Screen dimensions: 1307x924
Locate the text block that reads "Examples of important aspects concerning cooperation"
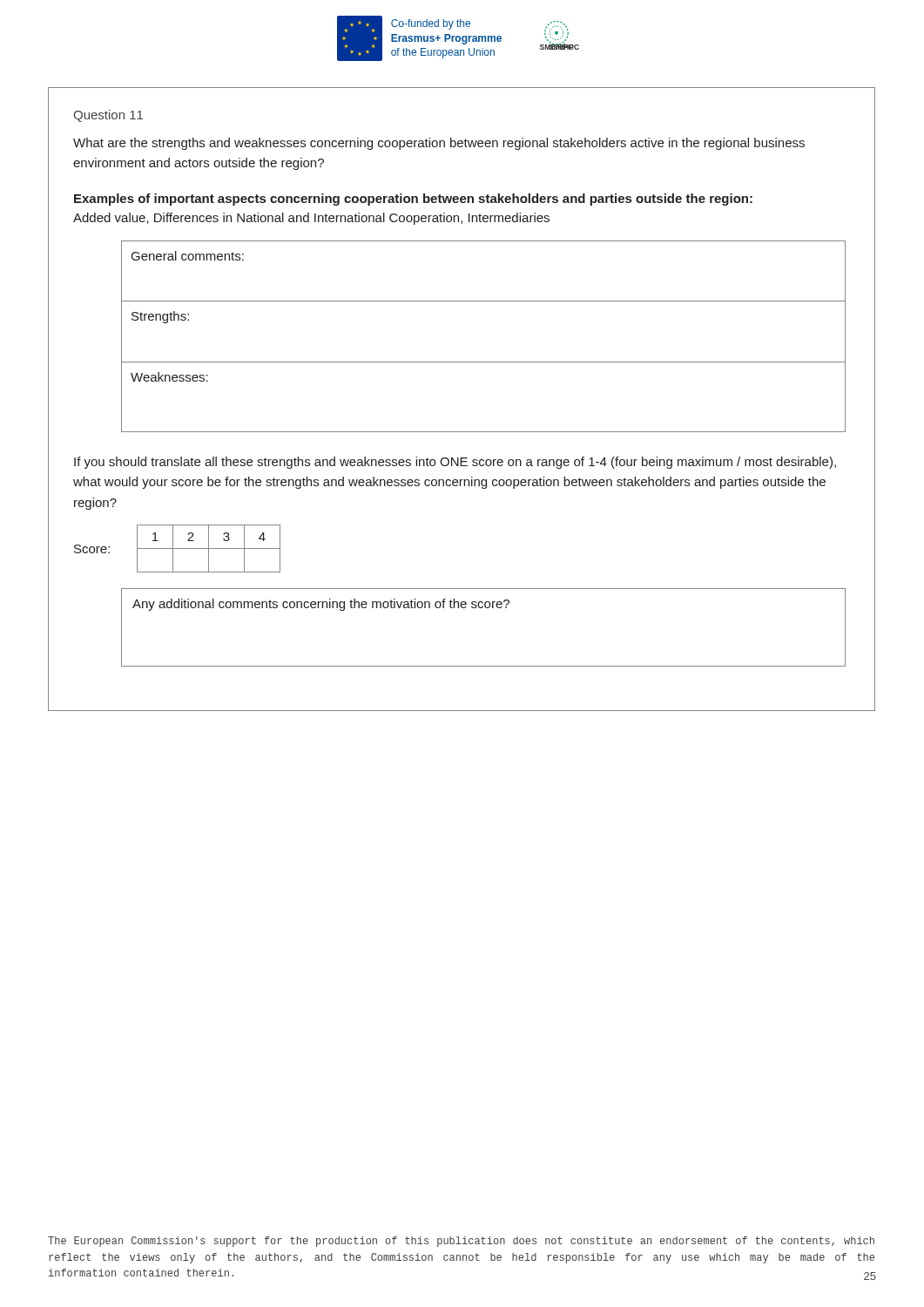click(462, 207)
